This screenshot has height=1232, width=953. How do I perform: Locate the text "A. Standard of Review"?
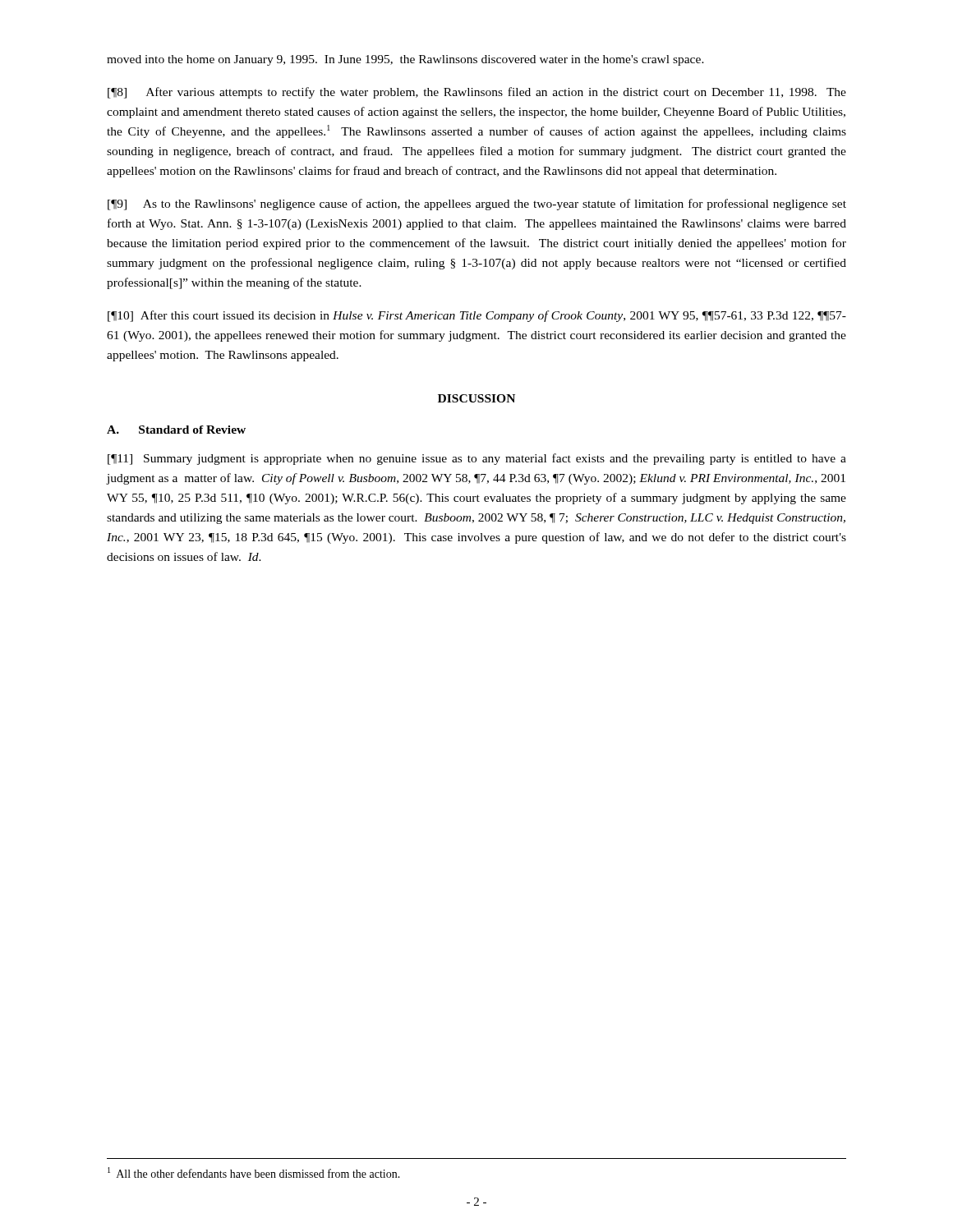(176, 429)
